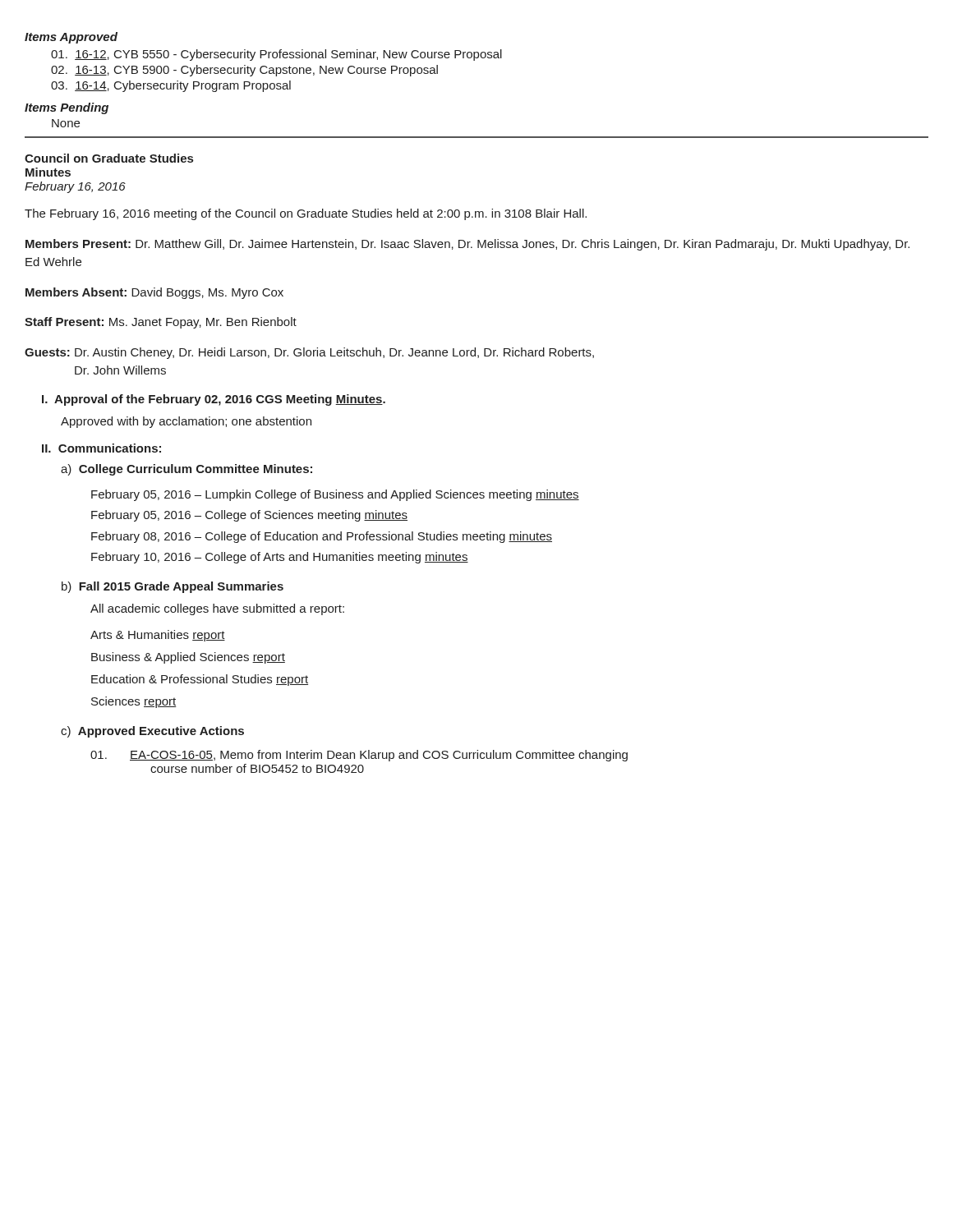Find the list item containing "03. 16-14, Cybersecurity Program"
Viewport: 953px width, 1232px height.
pyautogui.click(x=171, y=85)
